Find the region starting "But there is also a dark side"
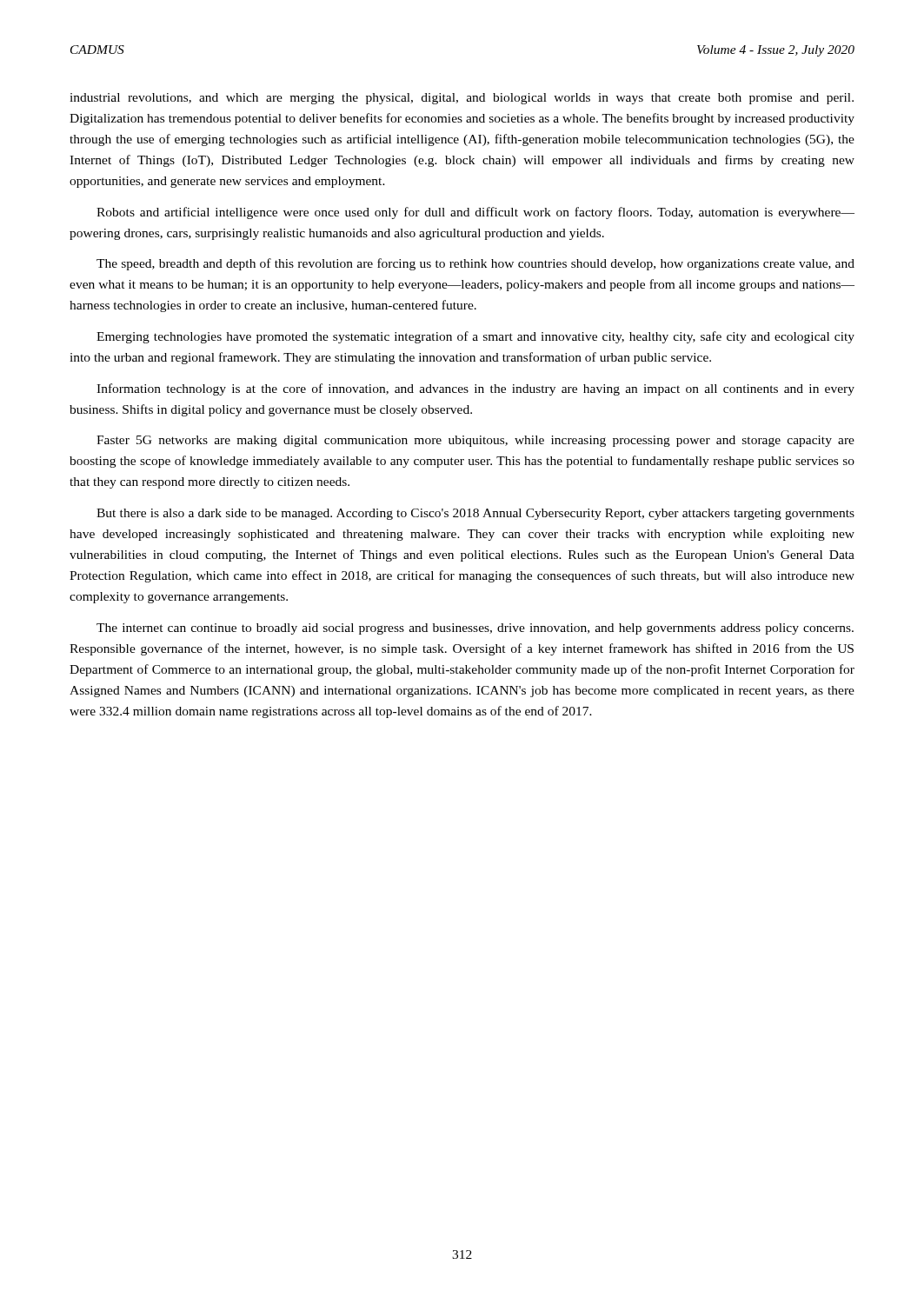The width and height of the screenshot is (924, 1304). pos(462,554)
